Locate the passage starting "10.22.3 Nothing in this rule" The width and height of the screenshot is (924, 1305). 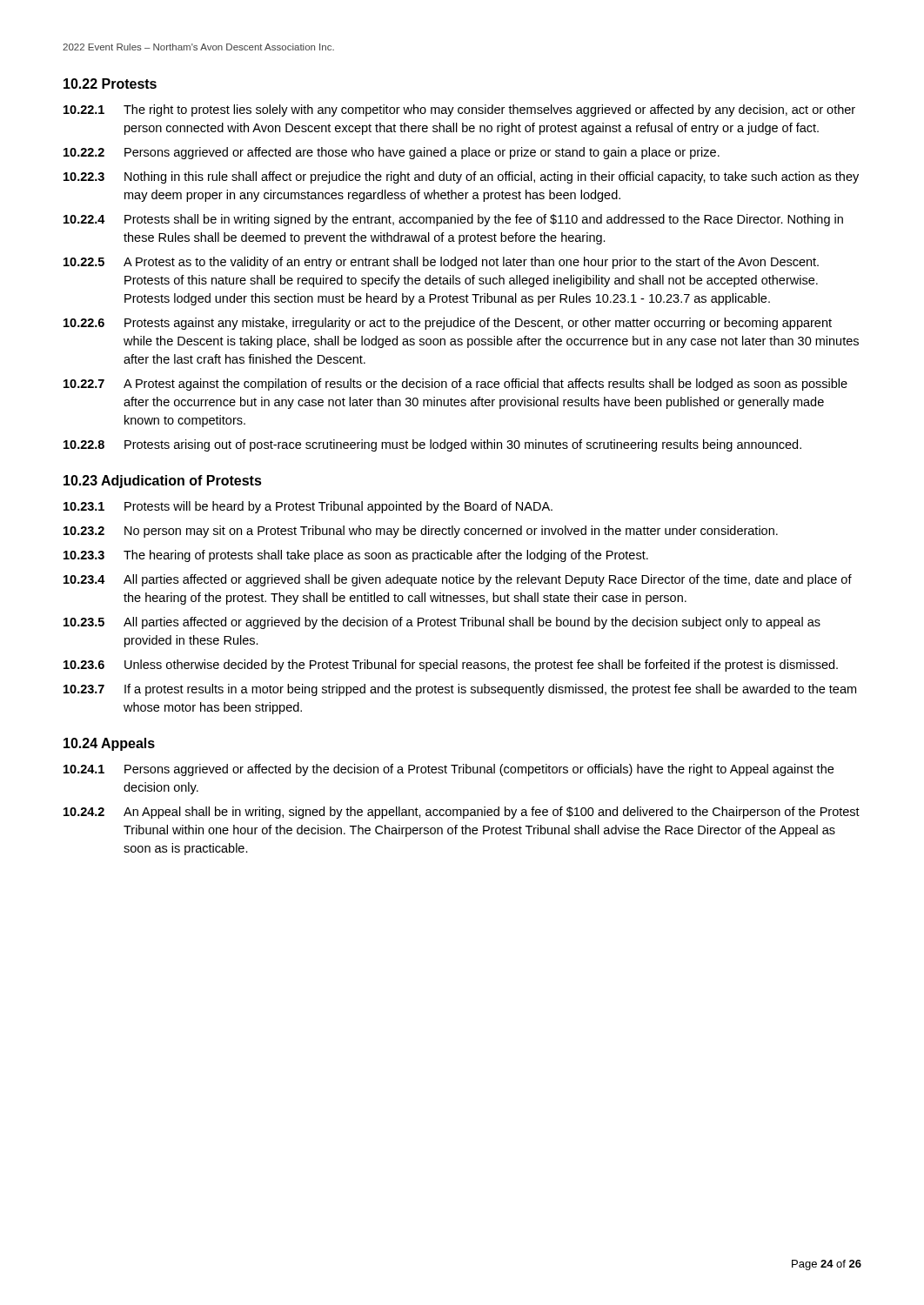[x=462, y=186]
